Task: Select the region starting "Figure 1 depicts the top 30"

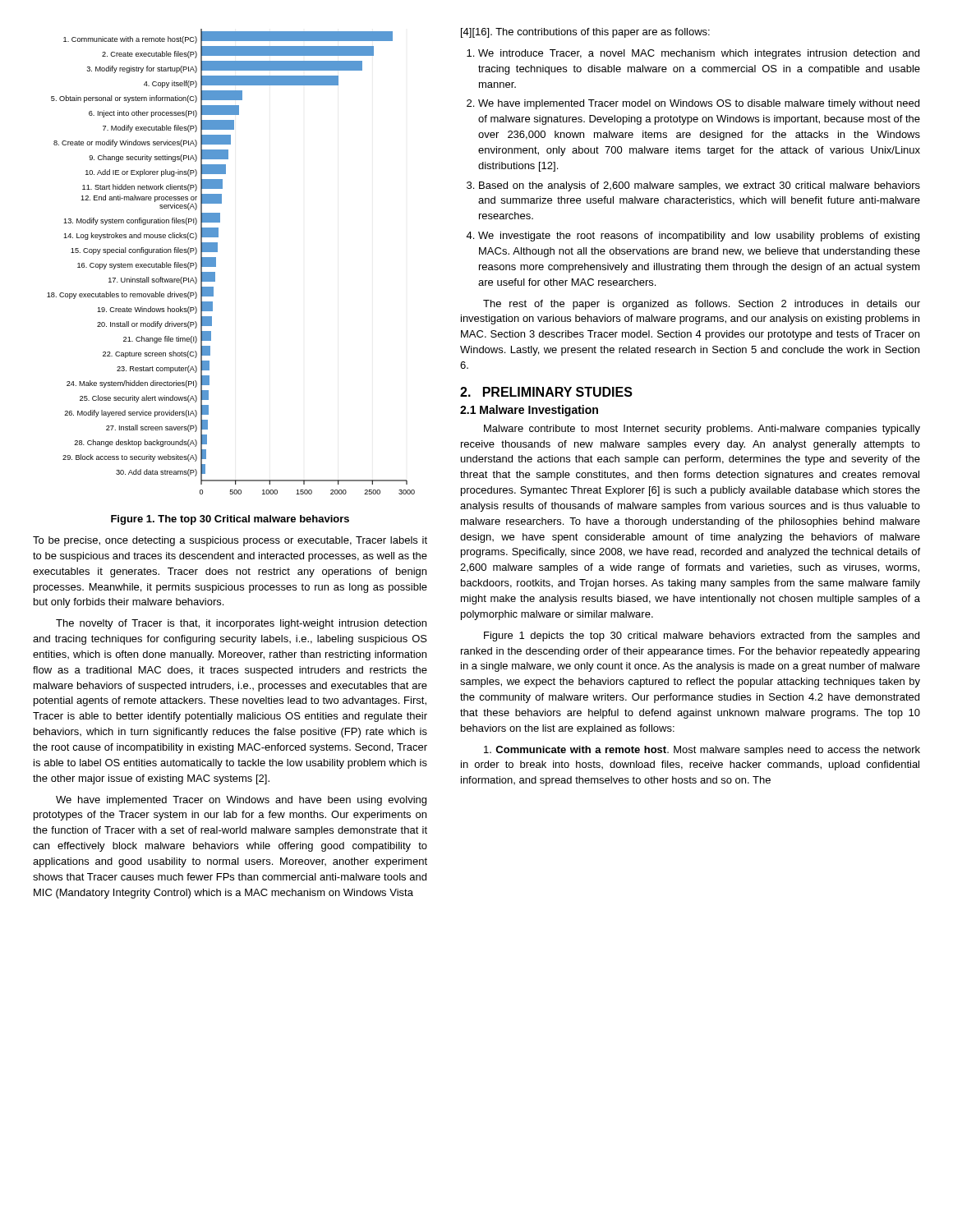Action: pos(690,681)
